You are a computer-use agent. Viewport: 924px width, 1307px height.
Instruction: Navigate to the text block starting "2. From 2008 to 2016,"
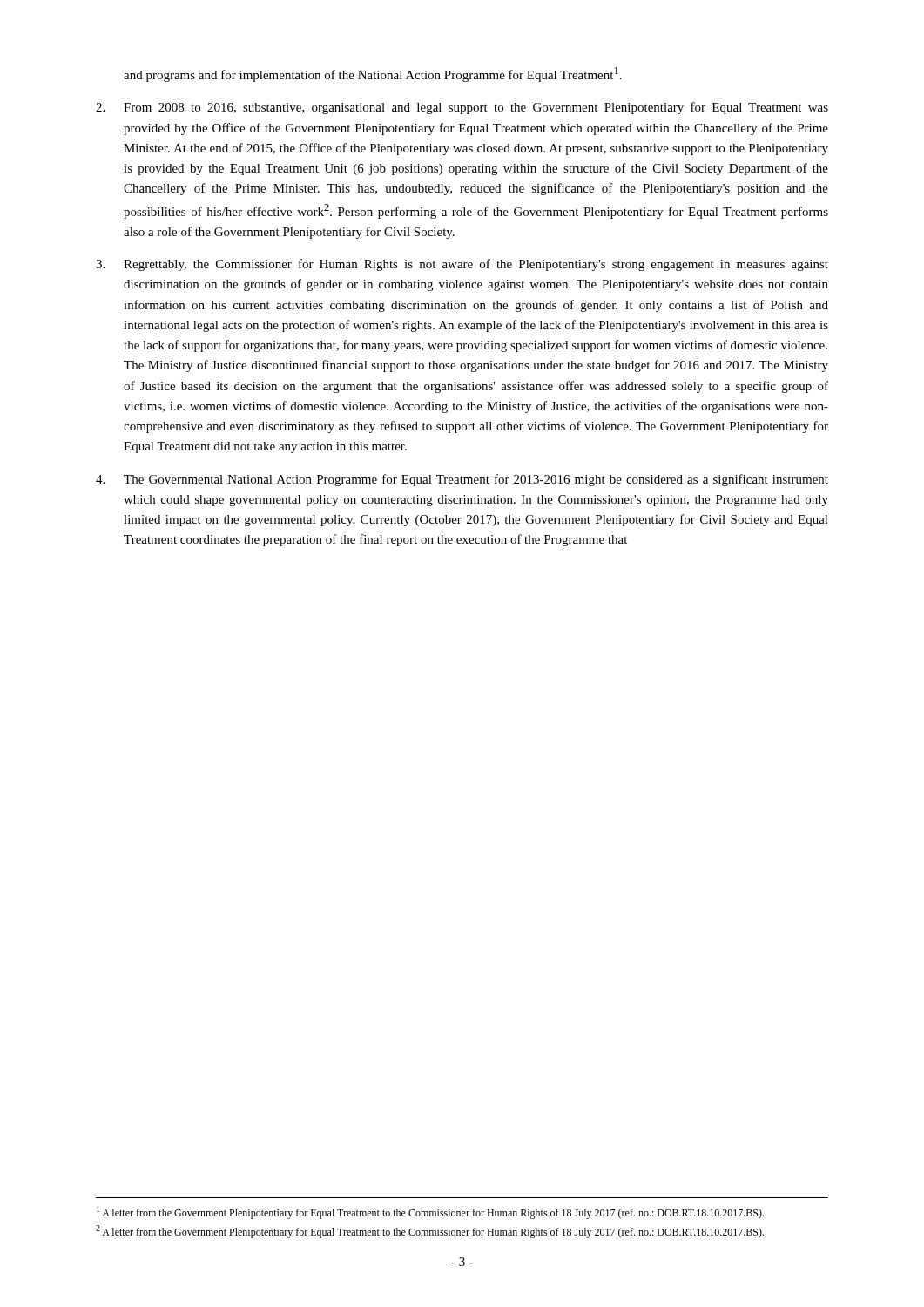click(x=462, y=170)
